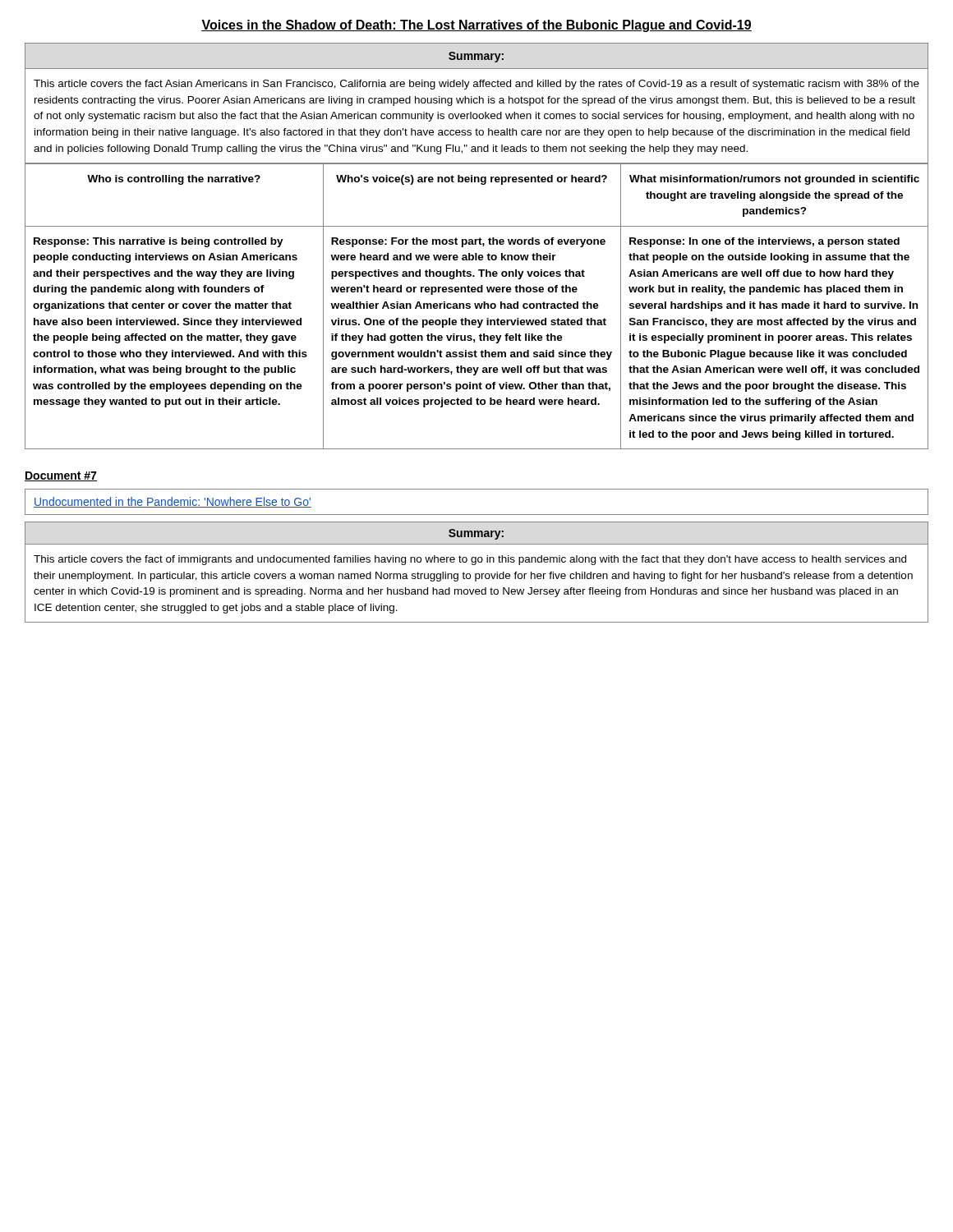
Task: Where does it say "Document #7"?
Action: pyautogui.click(x=61, y=476)
